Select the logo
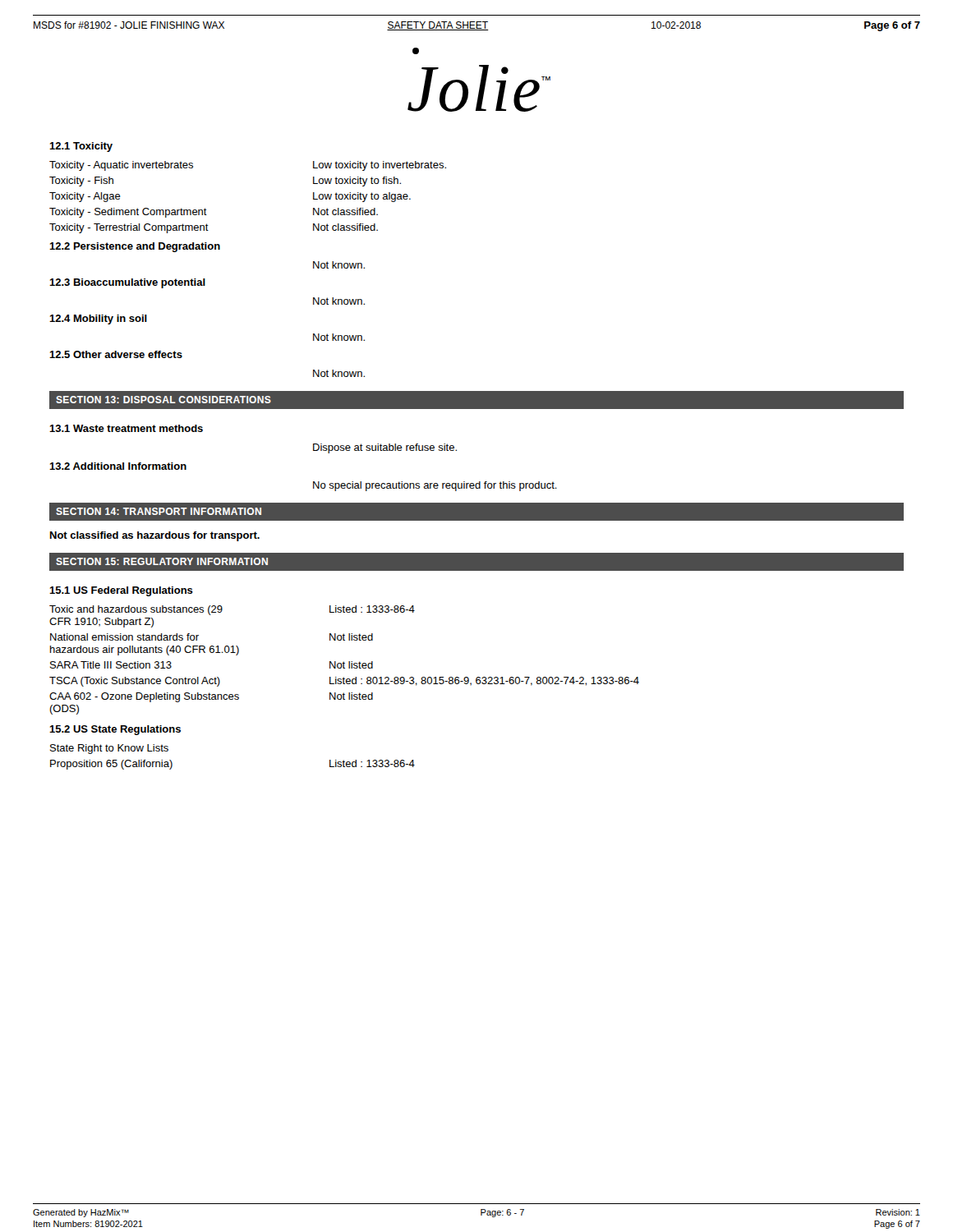The width and height of the screenshot is (953, 1232). (x=476, y=87)
